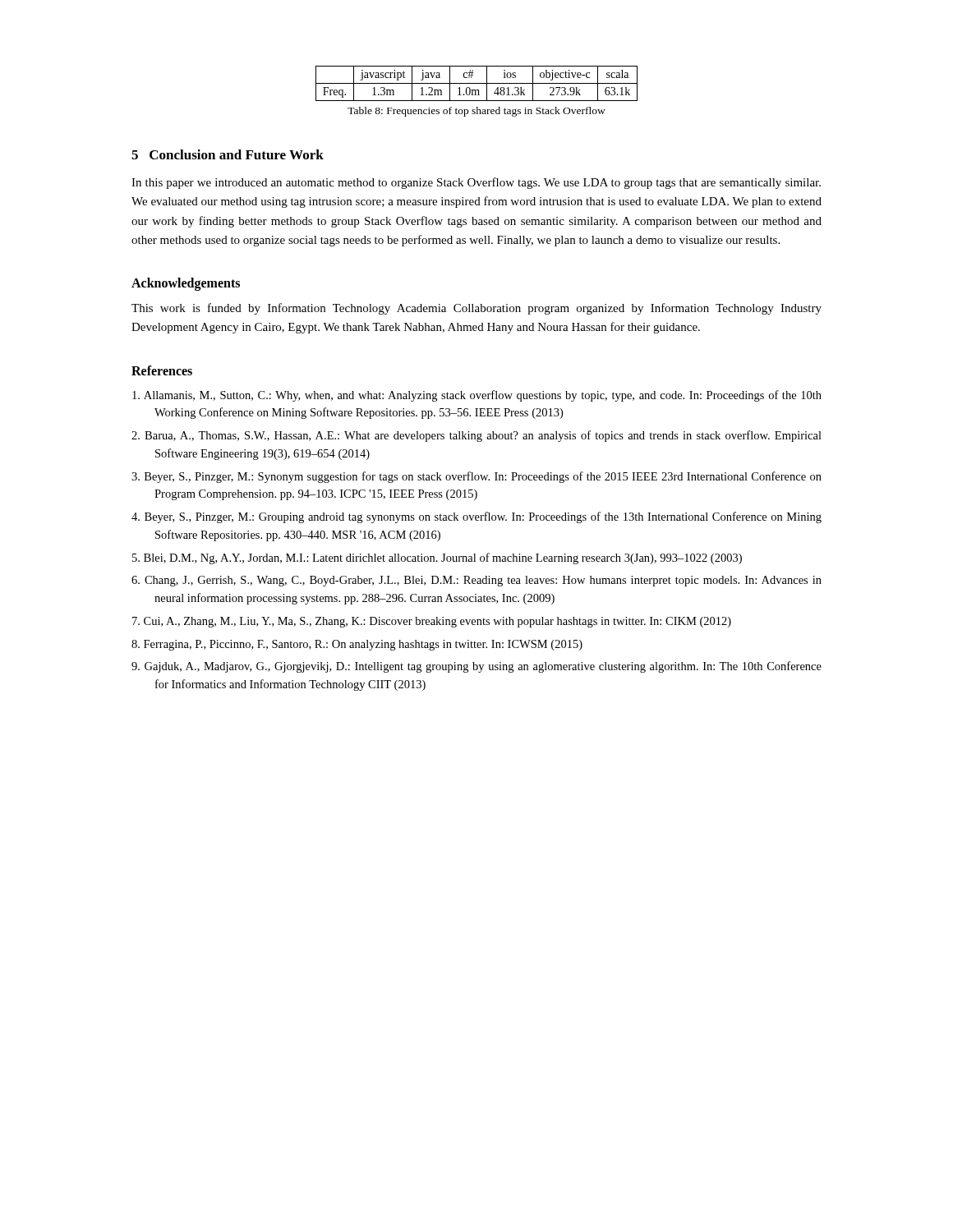Select the table that reads "1.2m"
This screenshot has width=953, height=1232.
[x=476, y=83]
